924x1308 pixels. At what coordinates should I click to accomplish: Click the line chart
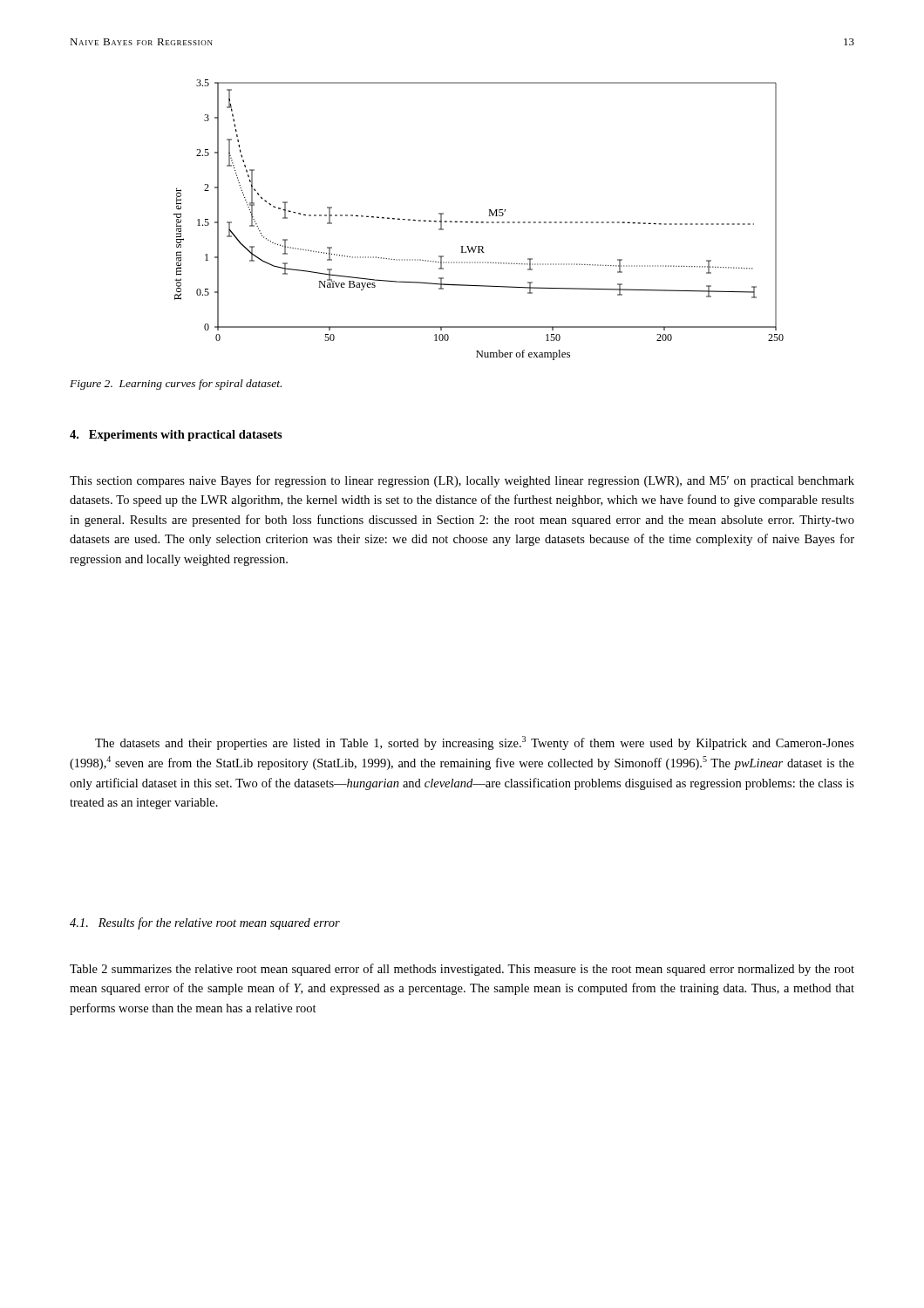tap(462, 220)
